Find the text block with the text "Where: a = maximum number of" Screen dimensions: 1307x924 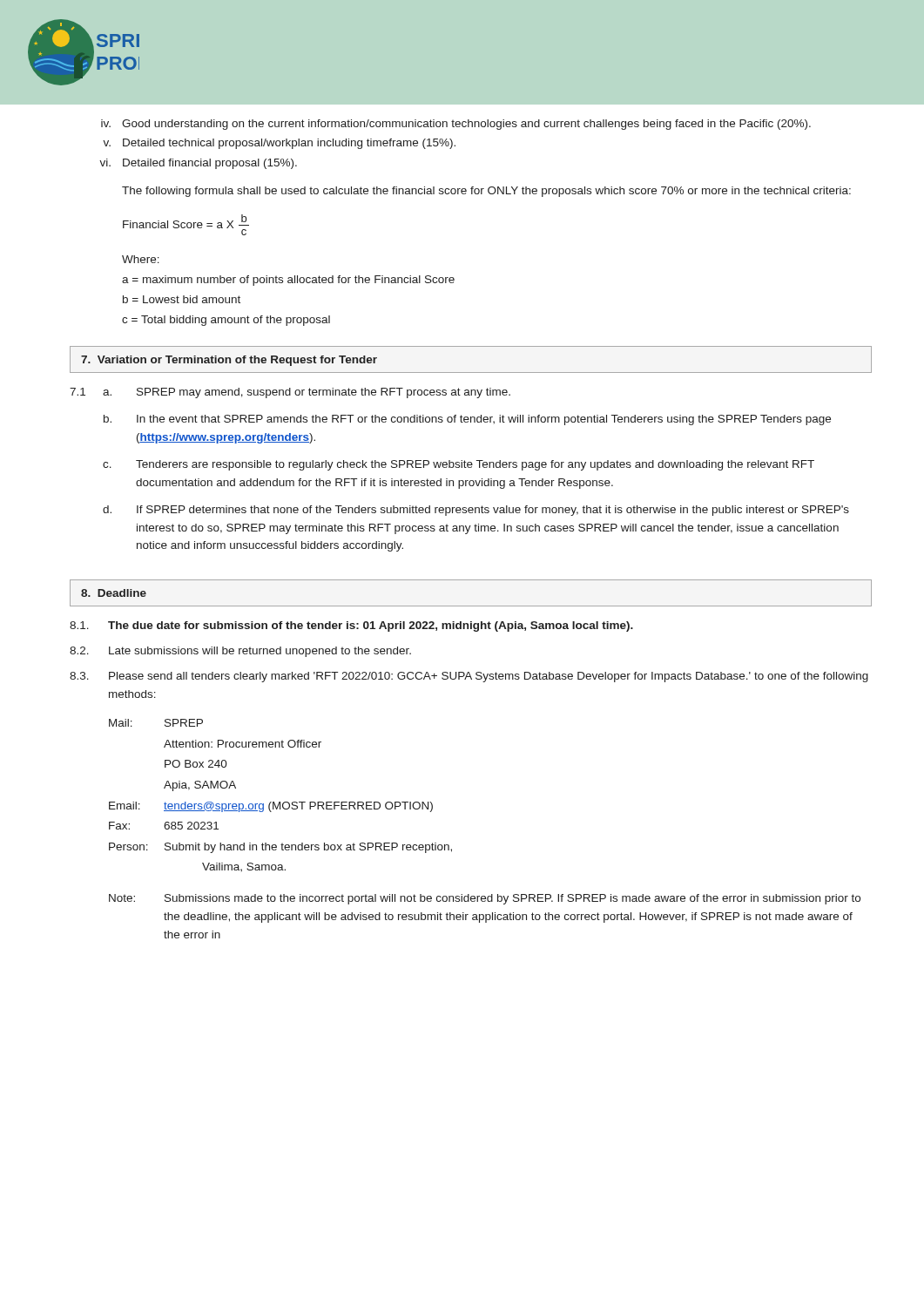pyautogui.click(x=288, y=289)
